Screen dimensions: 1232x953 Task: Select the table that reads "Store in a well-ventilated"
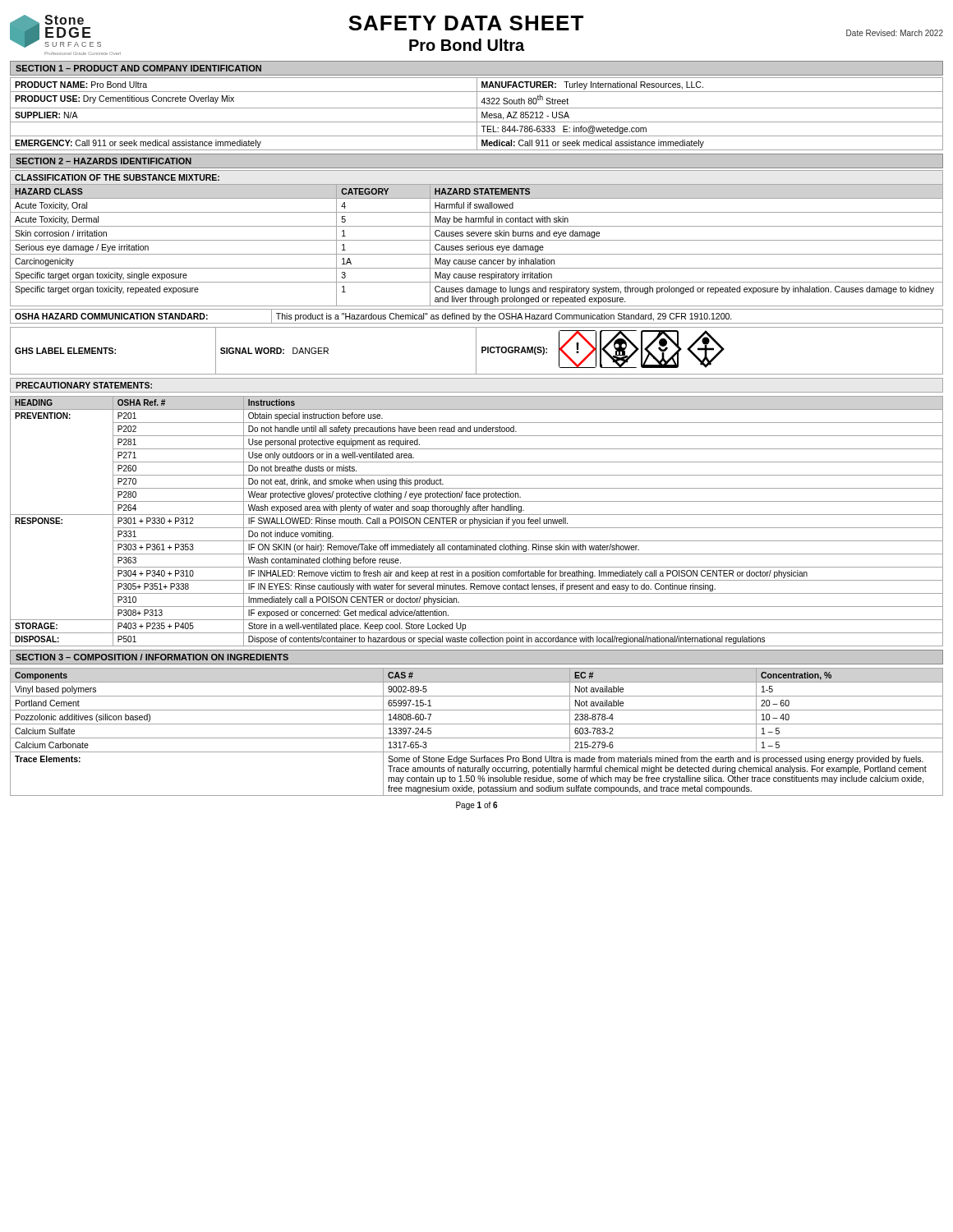476,521
